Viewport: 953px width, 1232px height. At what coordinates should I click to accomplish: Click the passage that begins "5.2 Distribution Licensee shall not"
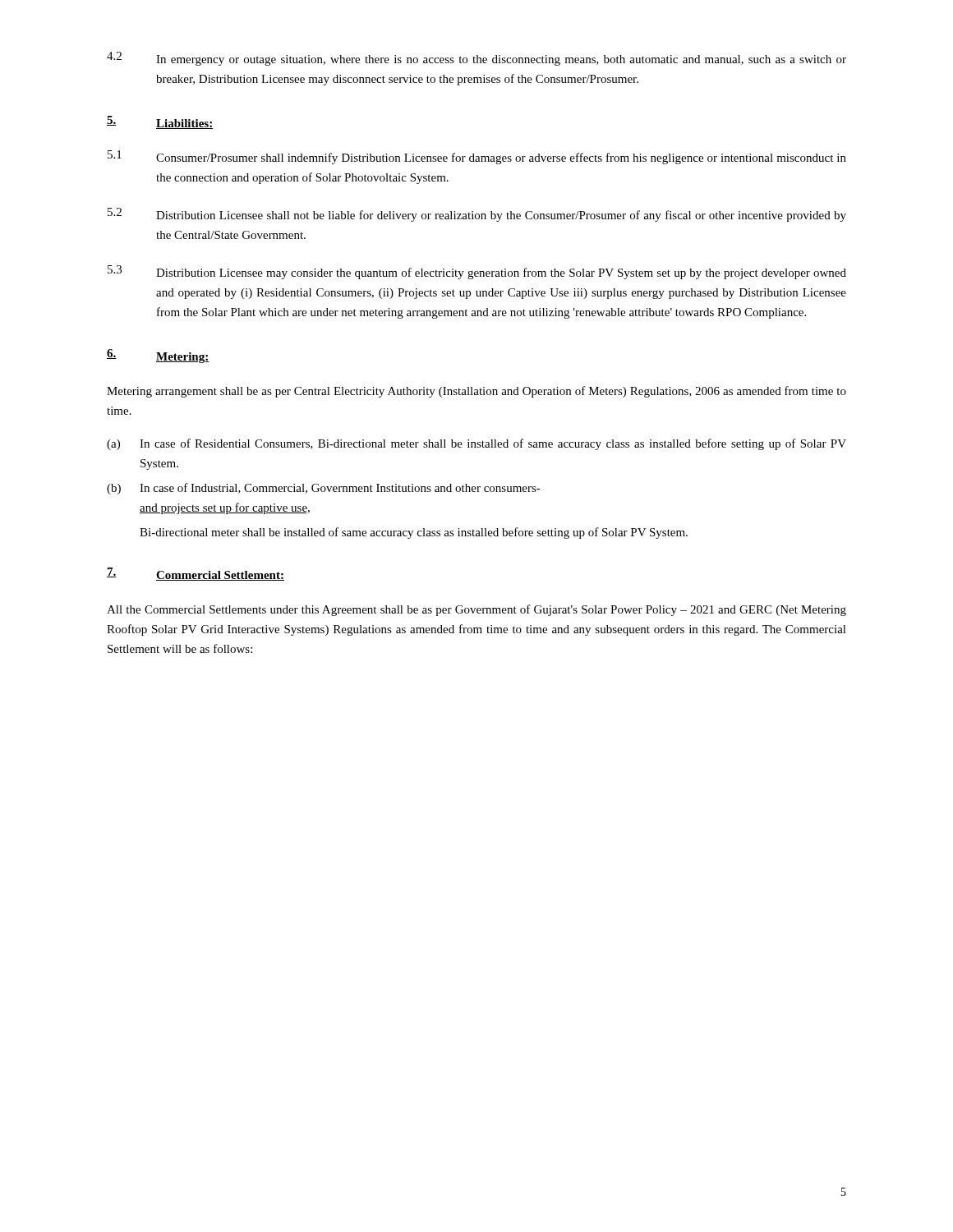click(476, 225)
